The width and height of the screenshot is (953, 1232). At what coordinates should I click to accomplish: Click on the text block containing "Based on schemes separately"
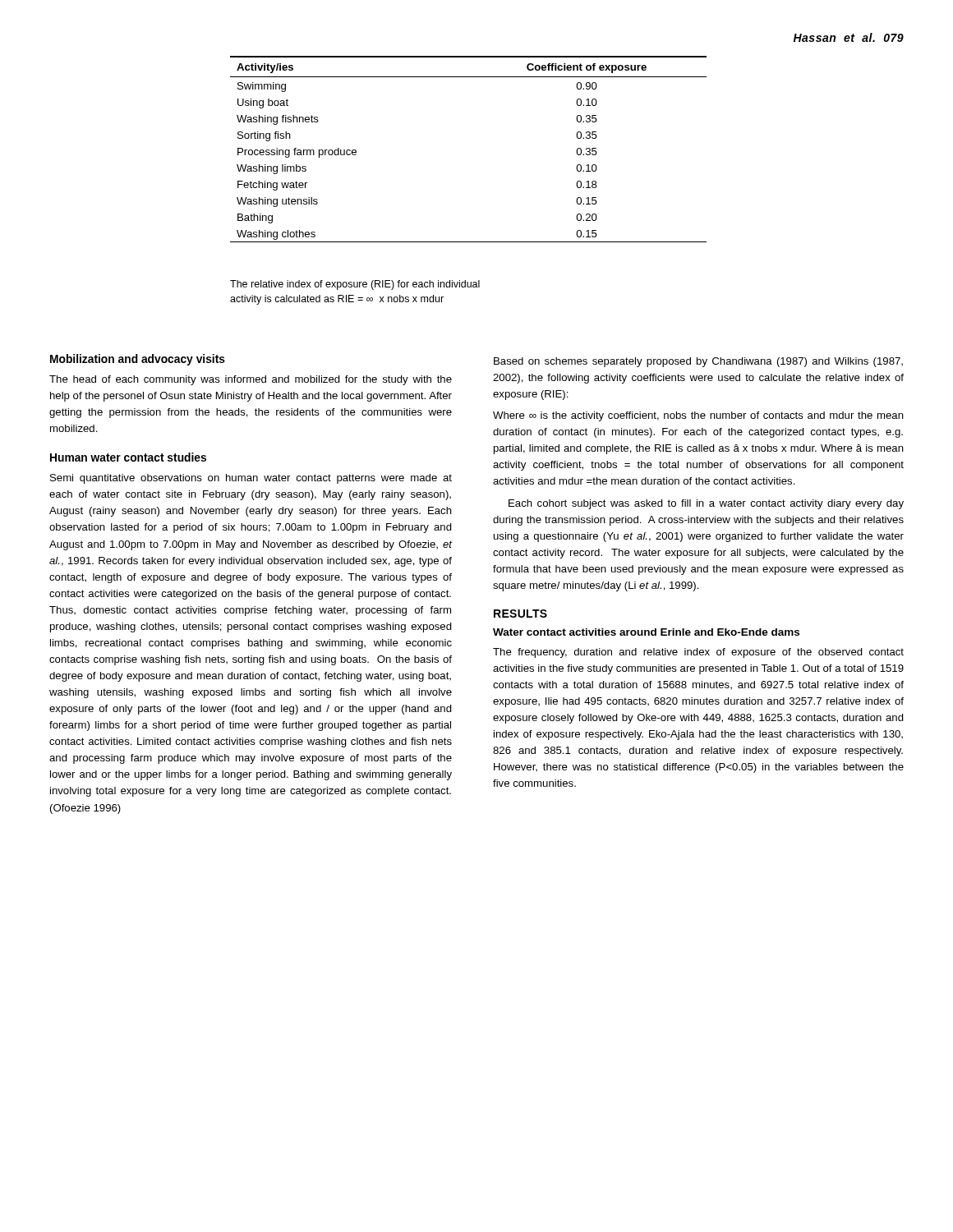coord(698,473)
